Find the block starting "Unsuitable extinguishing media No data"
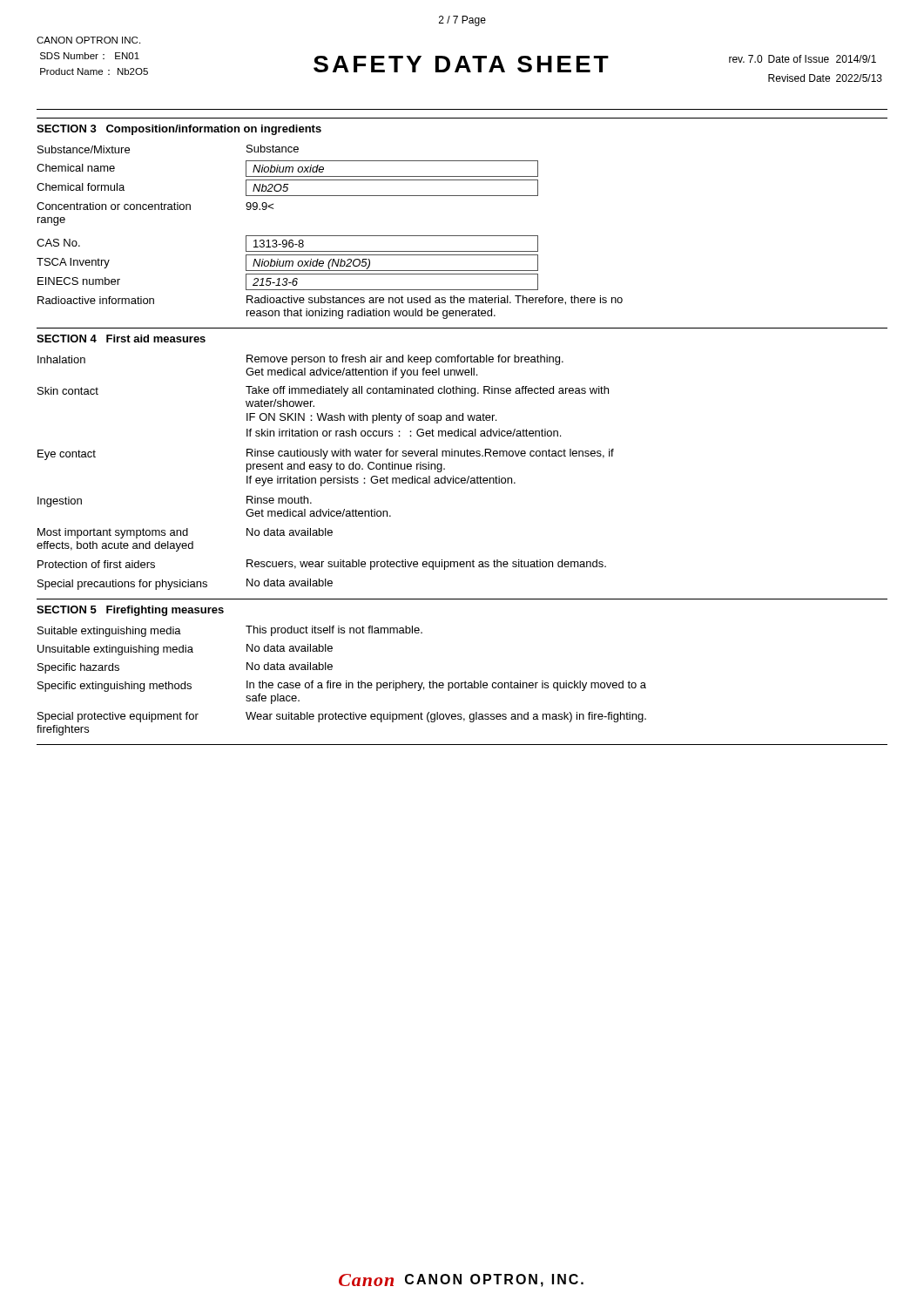The height and width of the screenshot is (1307, 924). coord(185,650)
